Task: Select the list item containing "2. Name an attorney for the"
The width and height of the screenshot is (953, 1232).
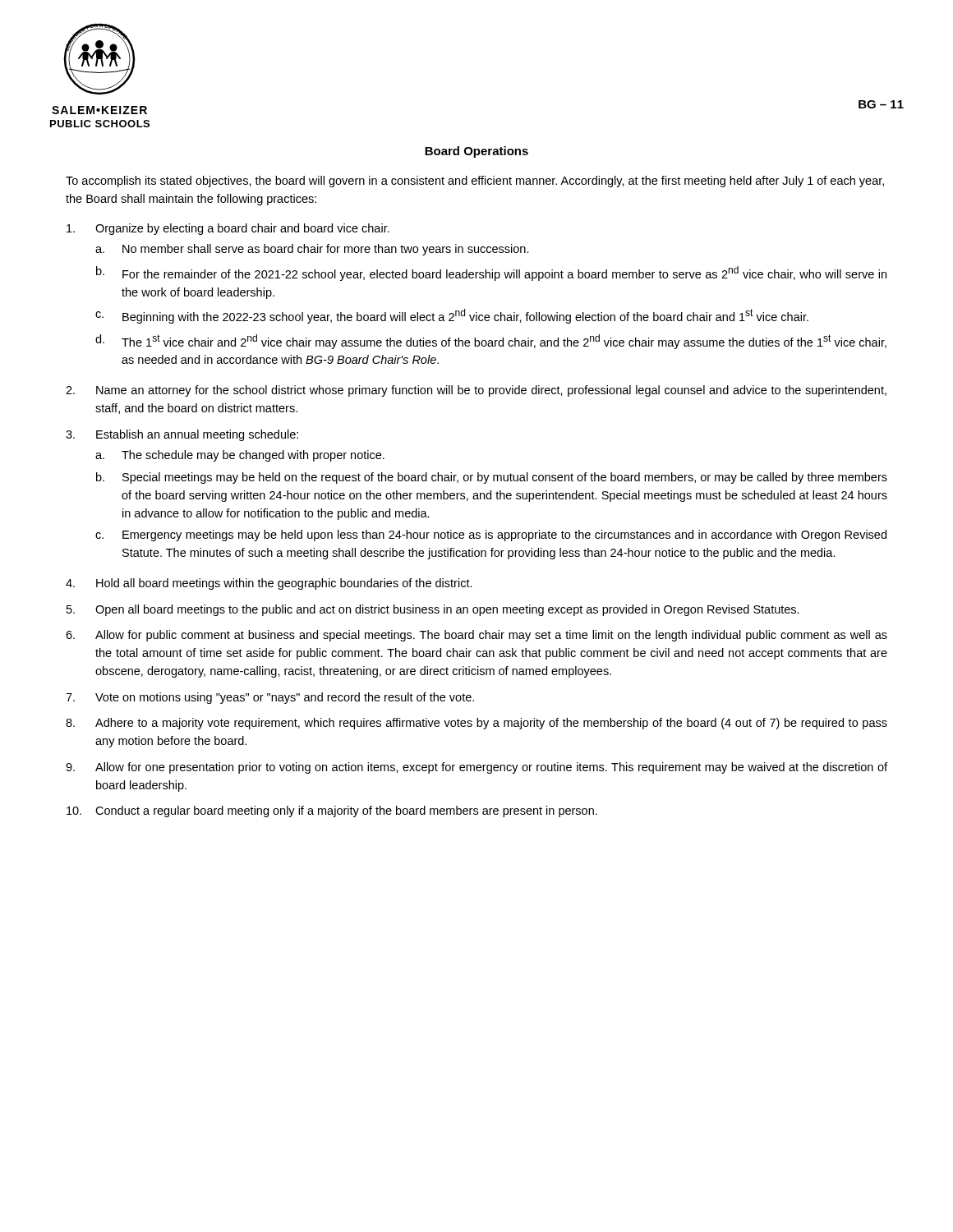Action: click(476, 400)
